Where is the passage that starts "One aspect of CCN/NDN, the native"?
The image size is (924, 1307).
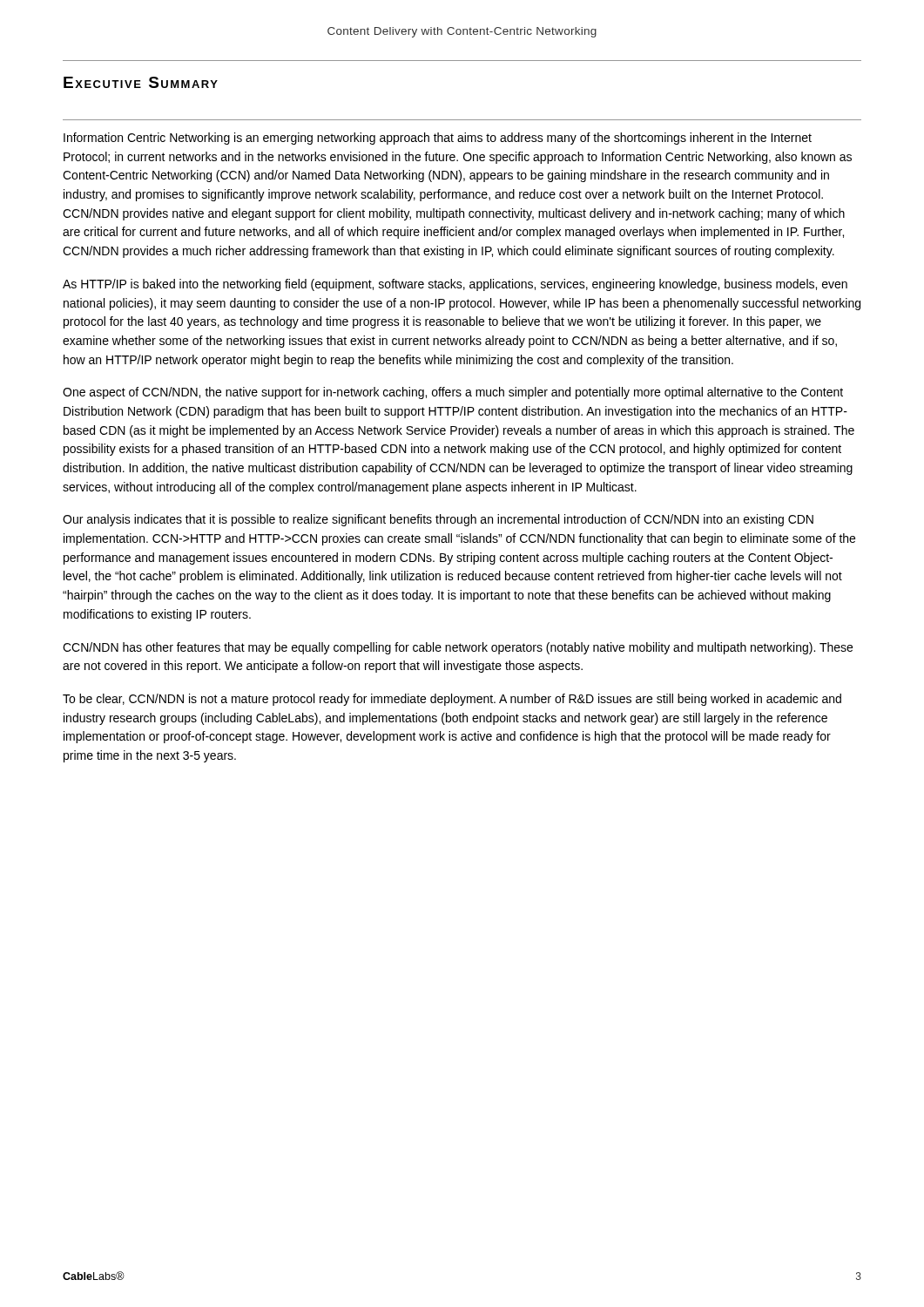[x=462, y=440]
